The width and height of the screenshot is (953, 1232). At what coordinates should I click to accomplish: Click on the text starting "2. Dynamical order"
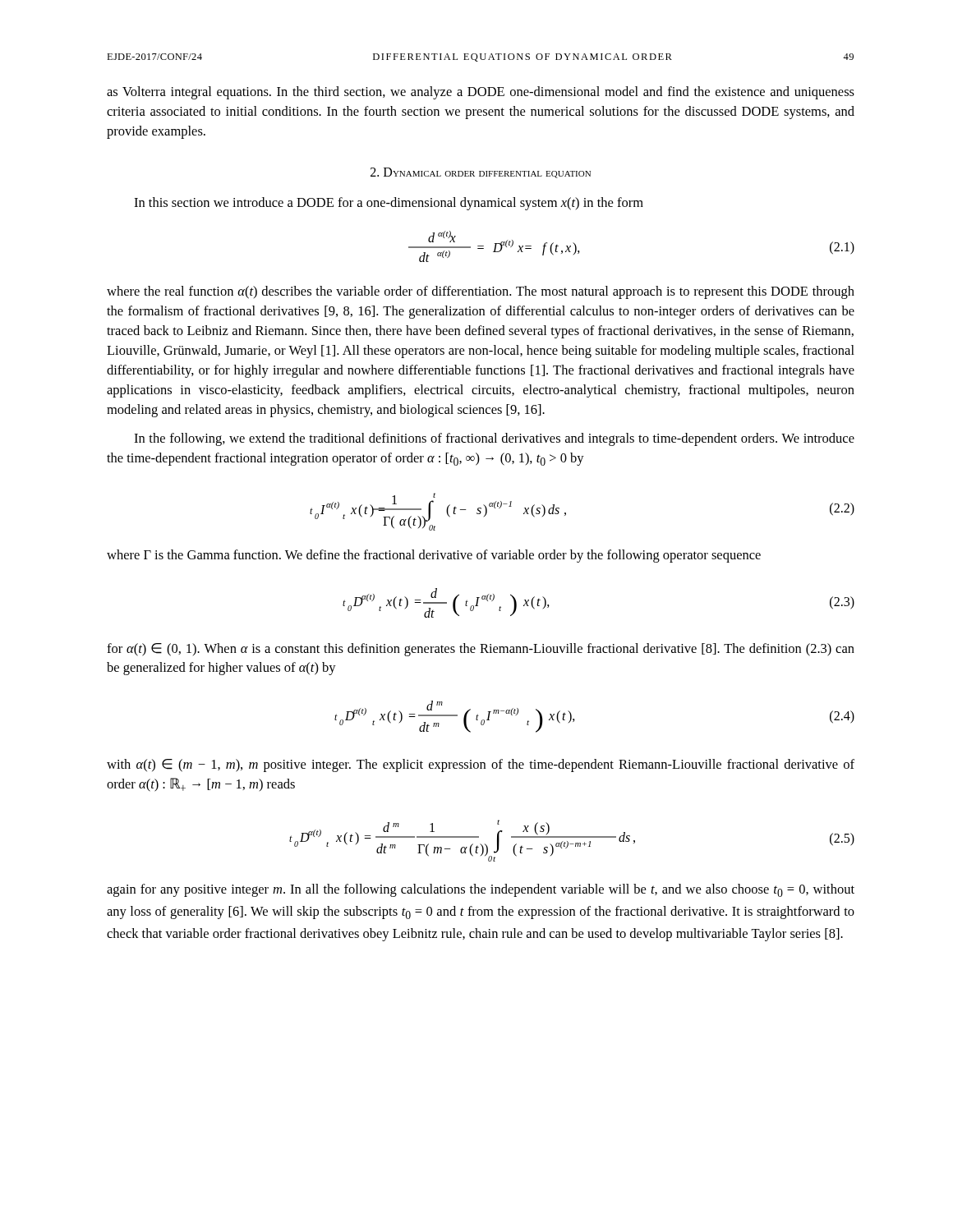[481, 172]
